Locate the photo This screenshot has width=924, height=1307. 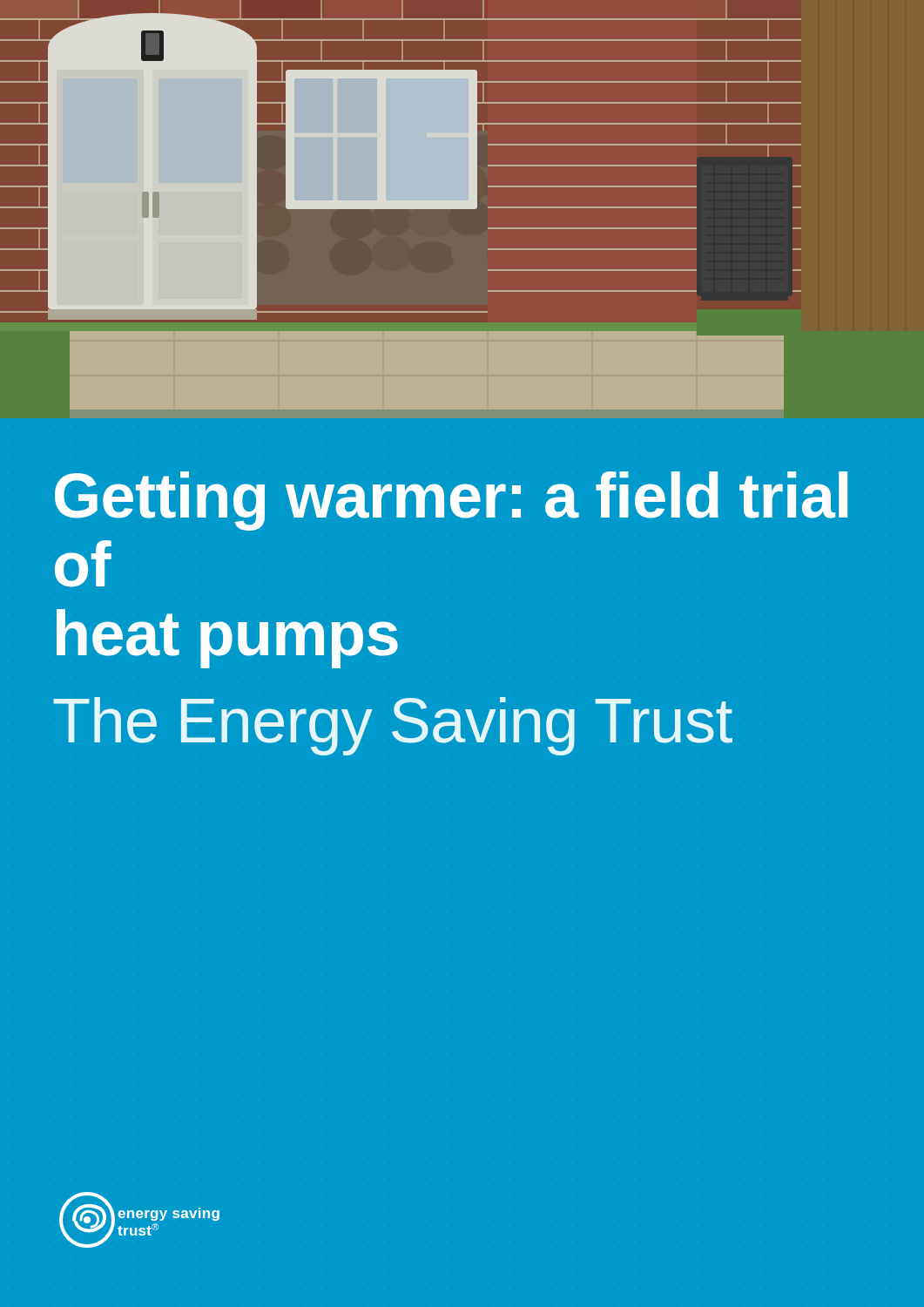pos(462,209)
